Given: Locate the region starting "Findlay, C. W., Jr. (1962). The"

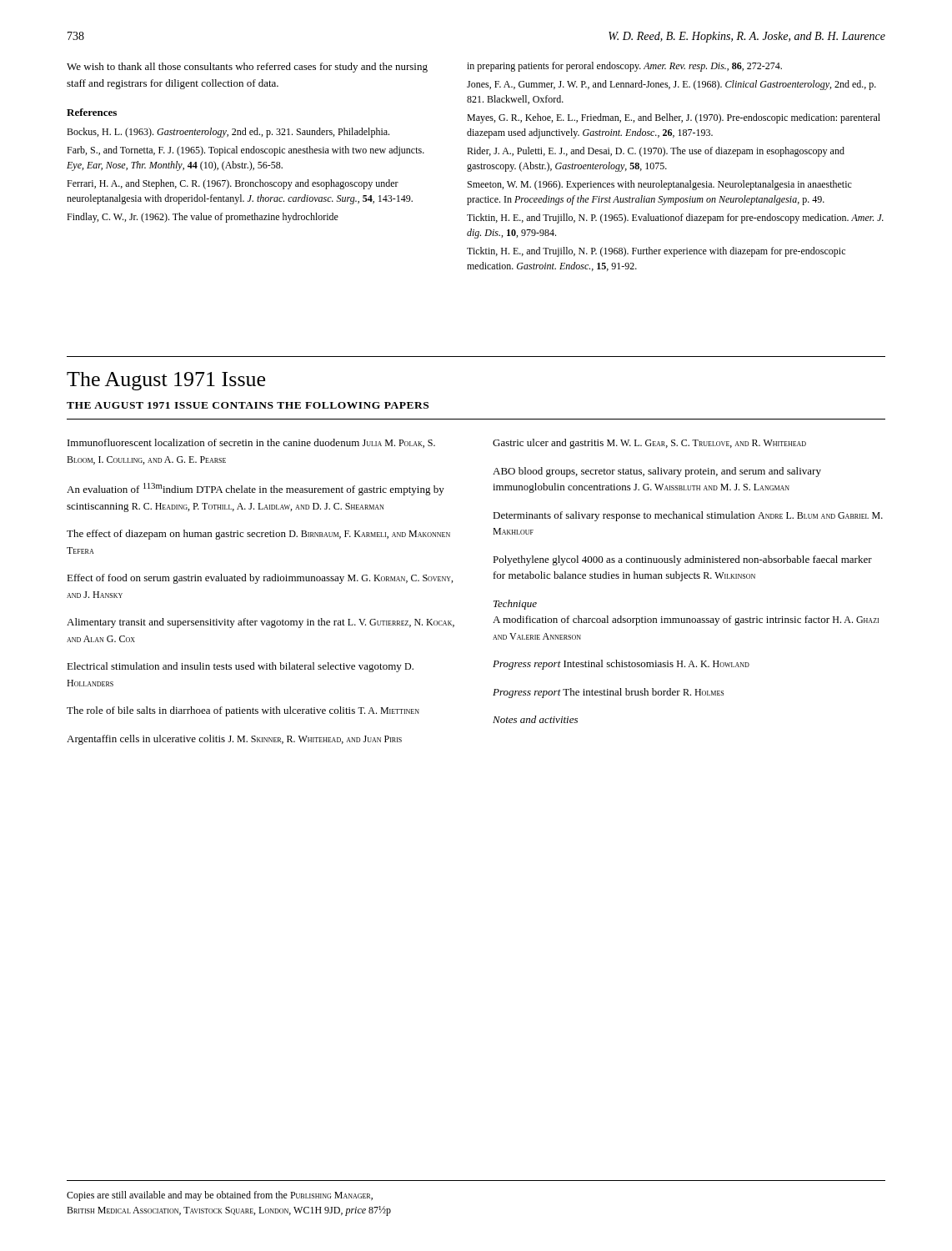Looking at the screenshot, I should [203, 217].
